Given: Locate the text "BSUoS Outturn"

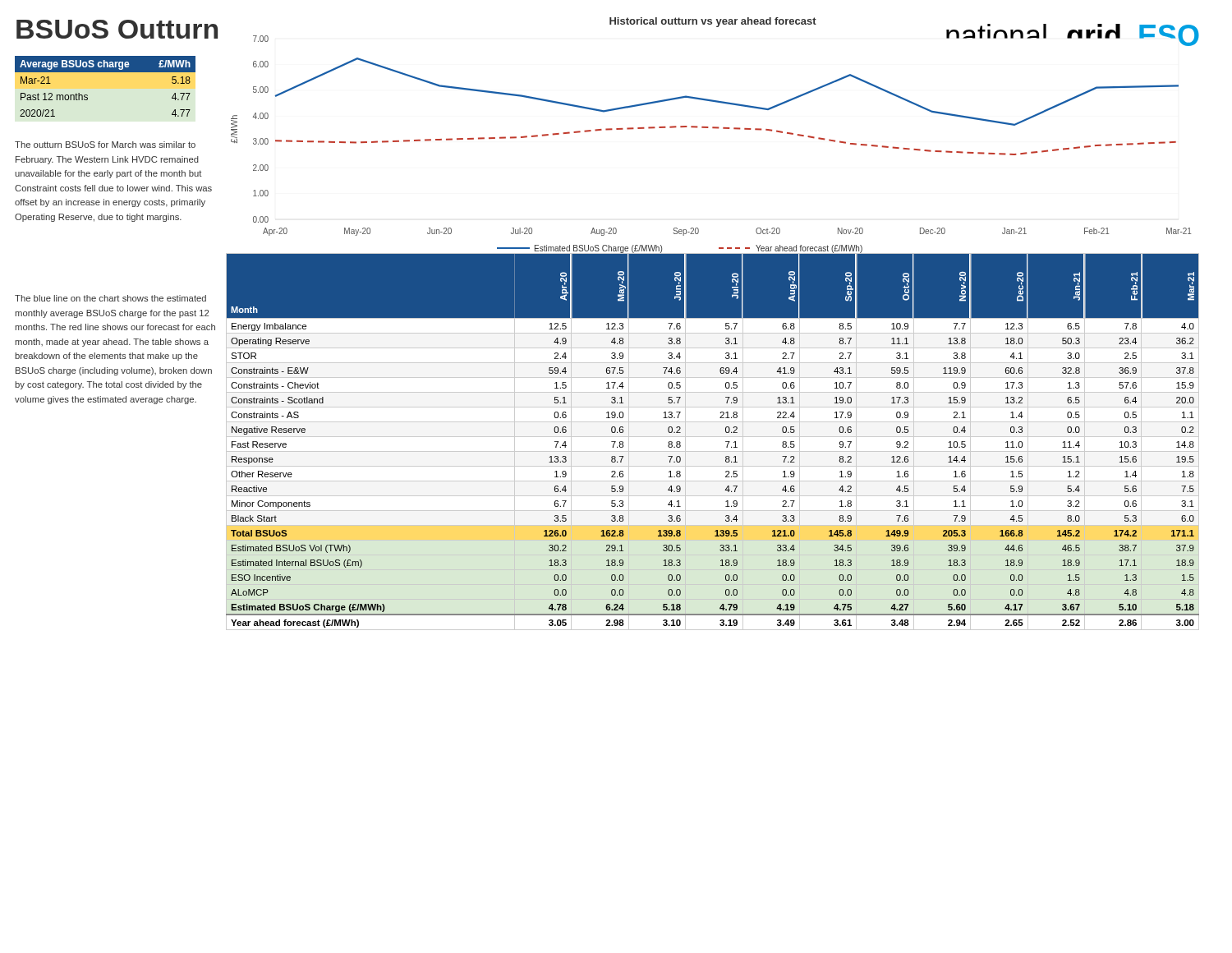Looking at the screenshot, I should (x=117, y=29).
